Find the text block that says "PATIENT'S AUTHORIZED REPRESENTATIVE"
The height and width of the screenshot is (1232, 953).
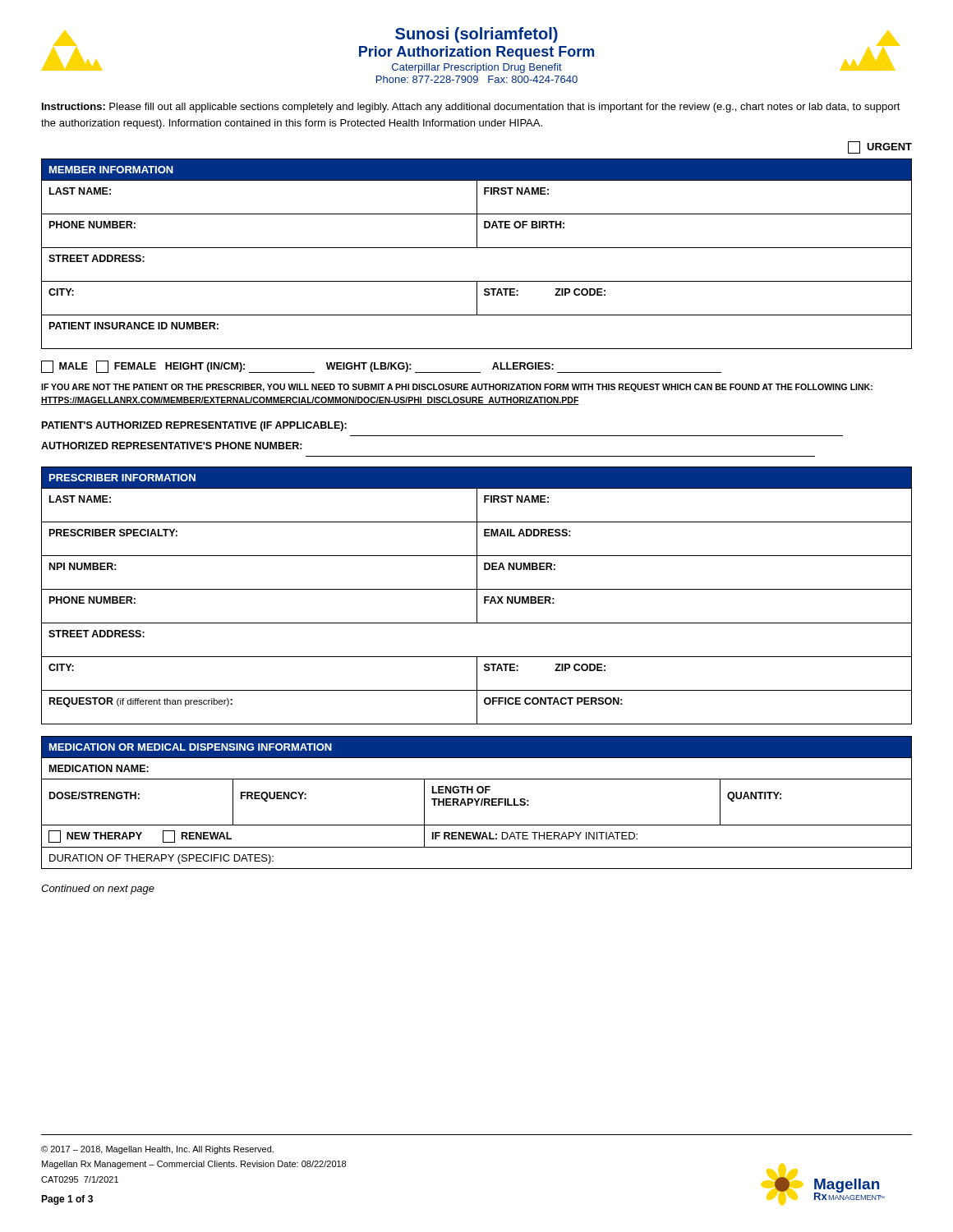pos(476,436)
